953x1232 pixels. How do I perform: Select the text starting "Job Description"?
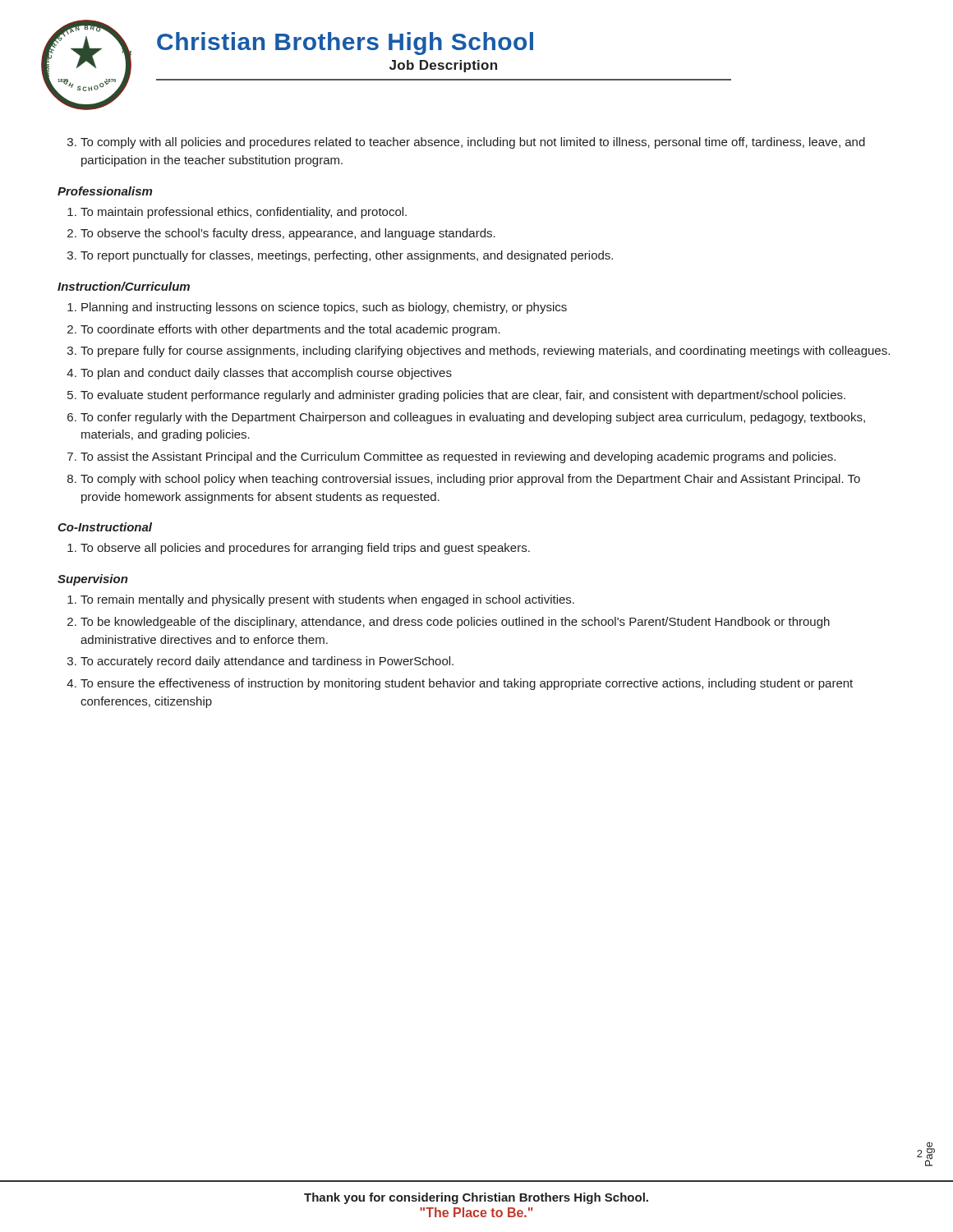(x=444, y=69)
